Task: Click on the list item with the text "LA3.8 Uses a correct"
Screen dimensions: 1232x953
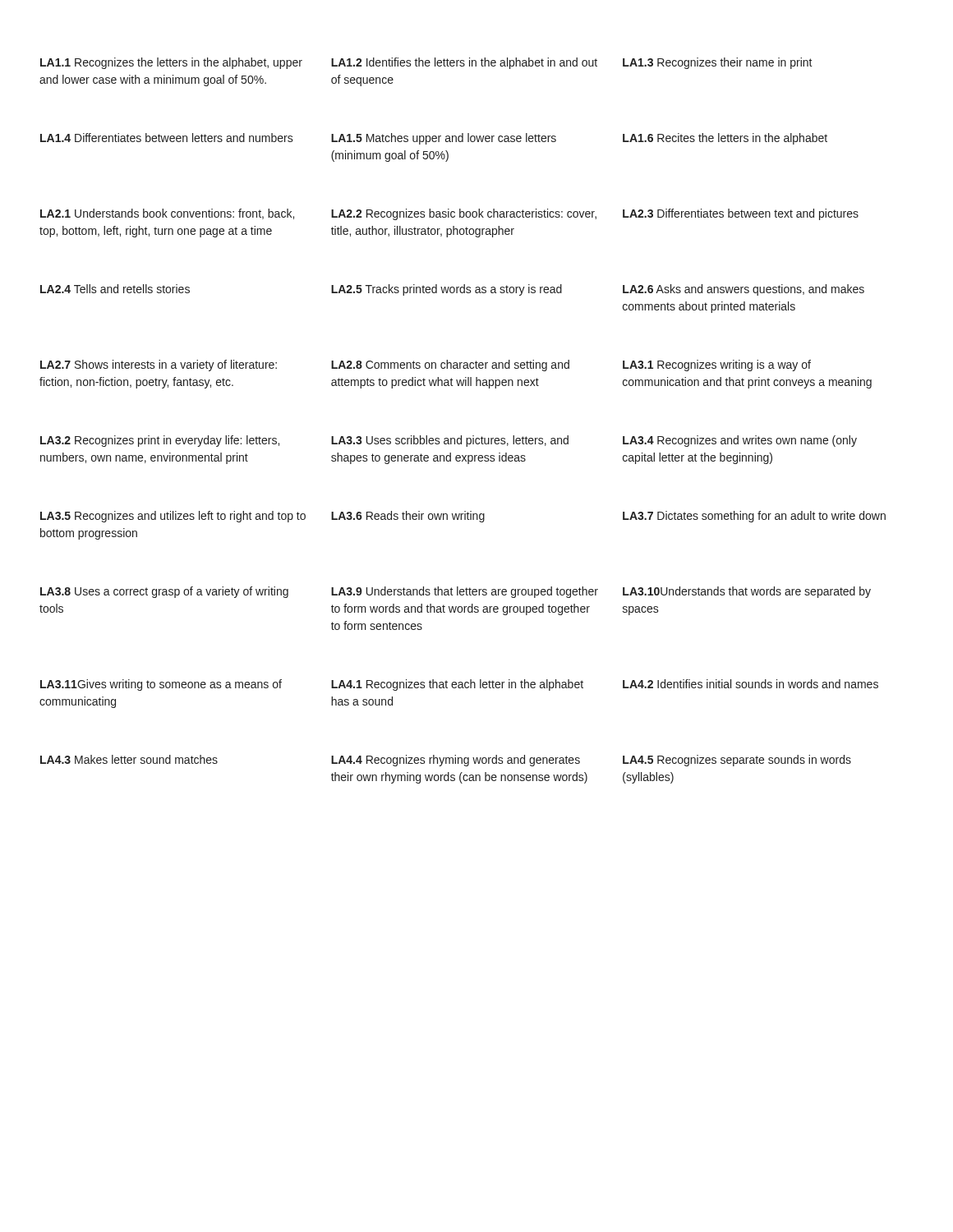Action: tap(164, 600)
